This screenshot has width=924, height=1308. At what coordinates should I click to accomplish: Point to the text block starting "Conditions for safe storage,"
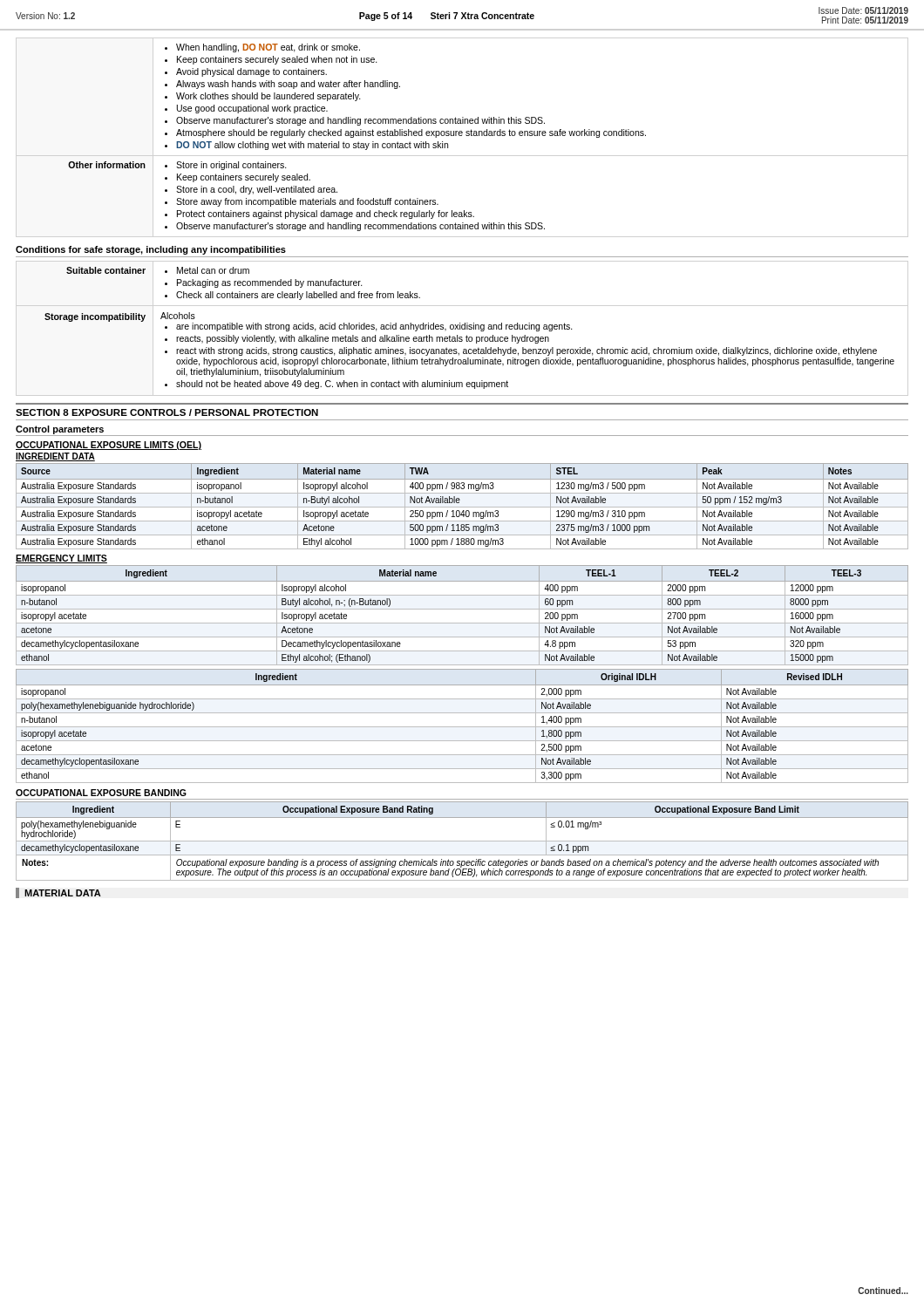tap(151, 249)
